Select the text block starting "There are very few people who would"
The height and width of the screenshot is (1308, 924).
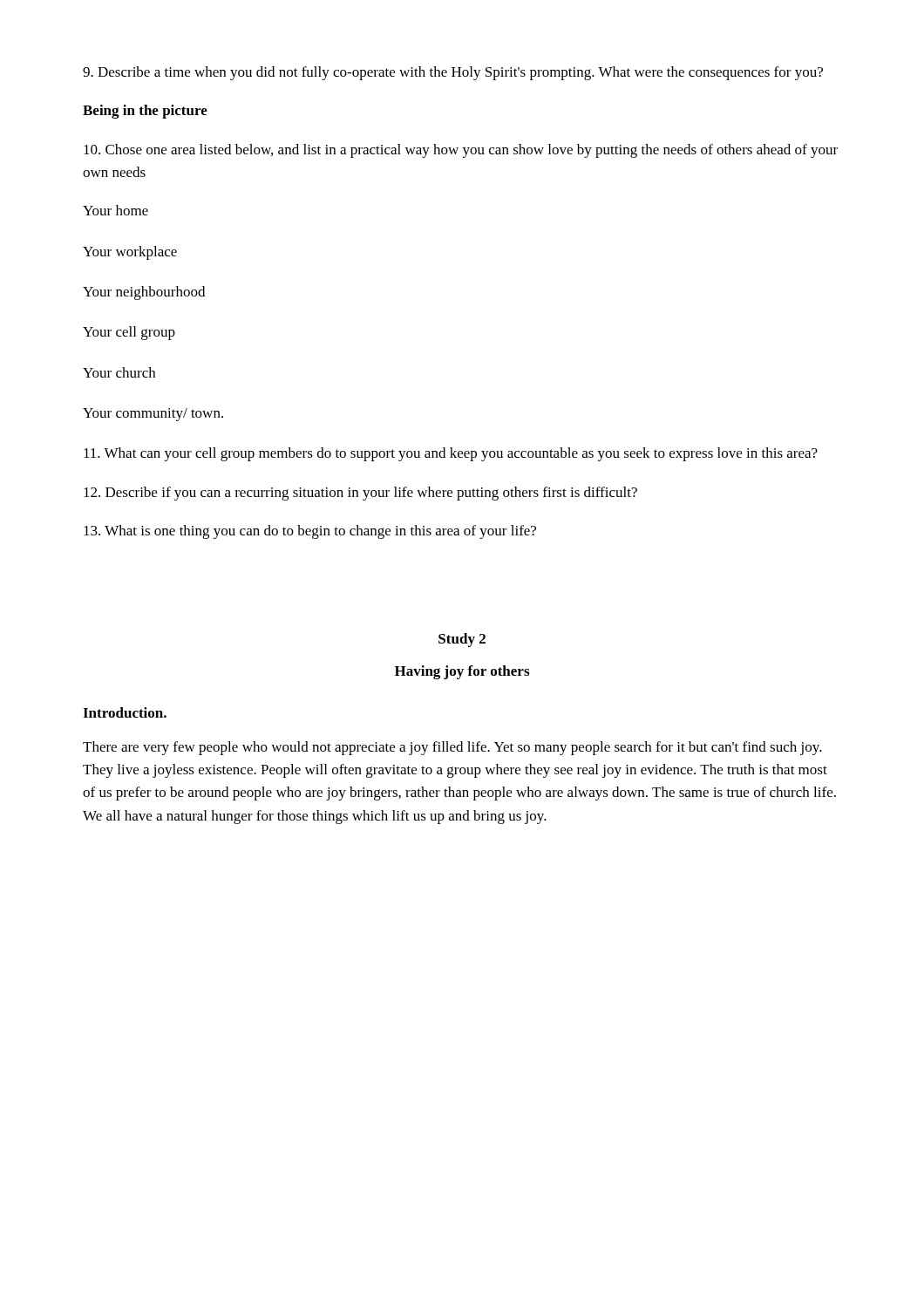[460, 781]
